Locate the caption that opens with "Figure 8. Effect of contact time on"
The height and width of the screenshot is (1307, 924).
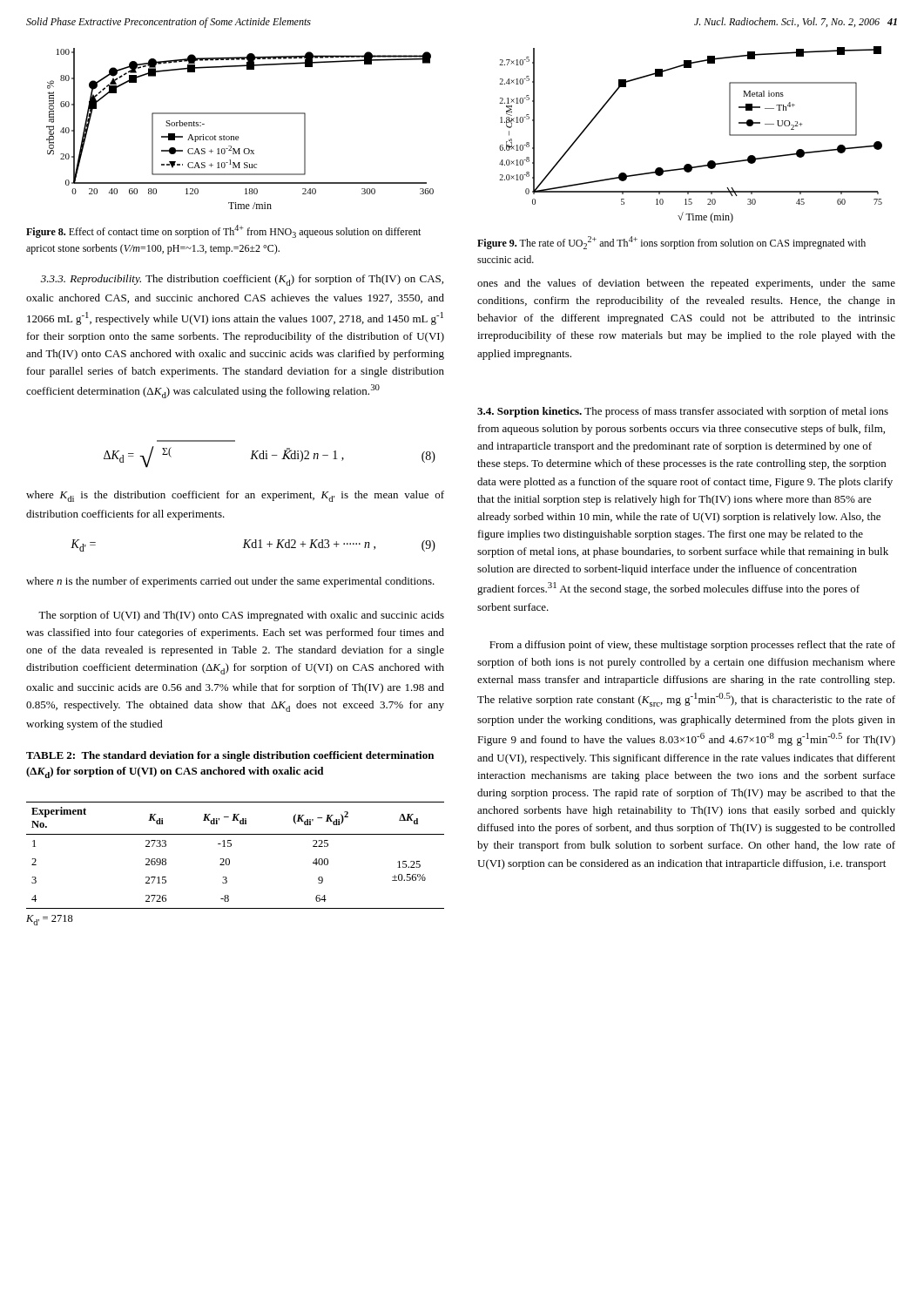[224, 239]
